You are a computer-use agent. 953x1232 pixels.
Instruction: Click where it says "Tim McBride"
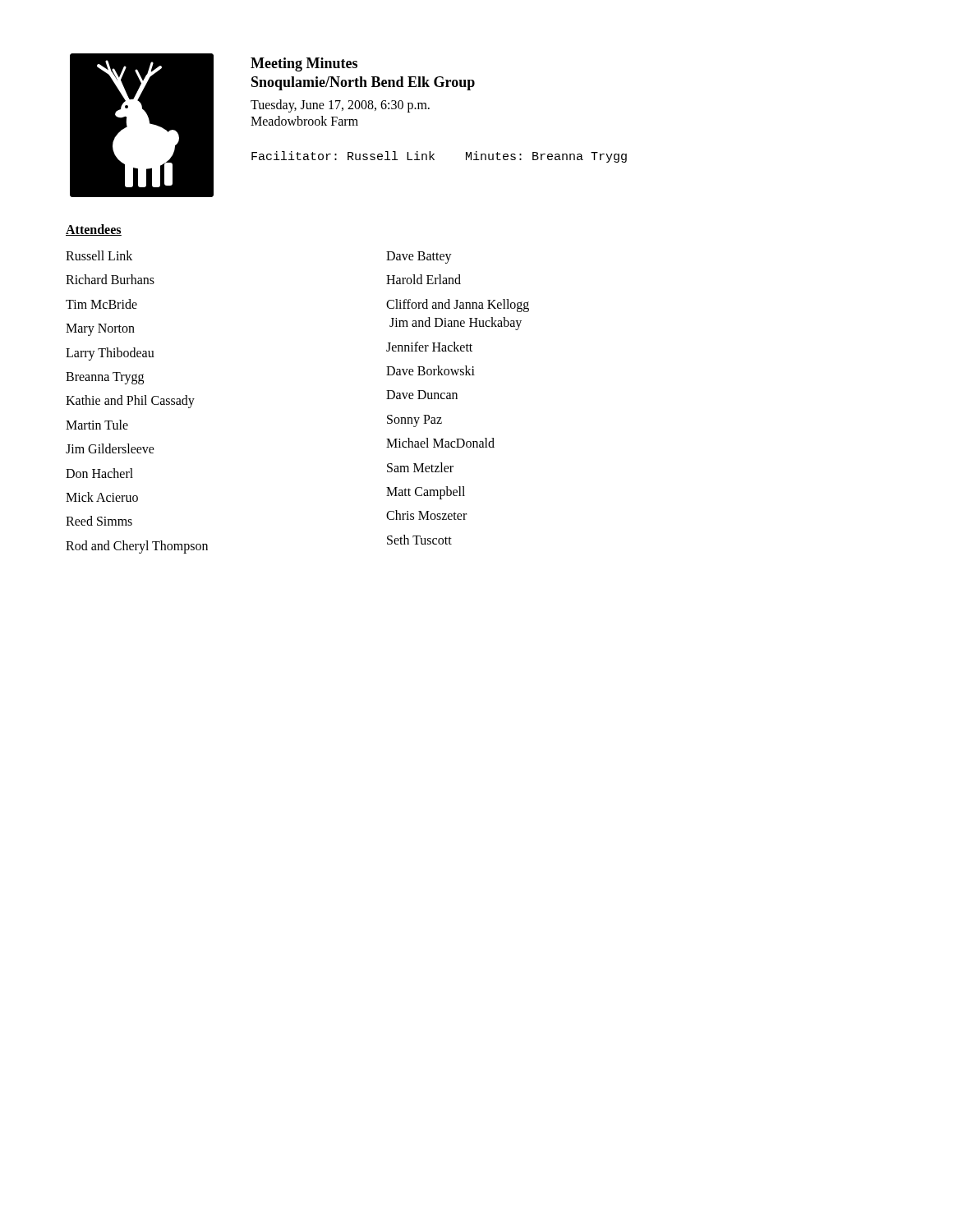click(x=101, y=304)
